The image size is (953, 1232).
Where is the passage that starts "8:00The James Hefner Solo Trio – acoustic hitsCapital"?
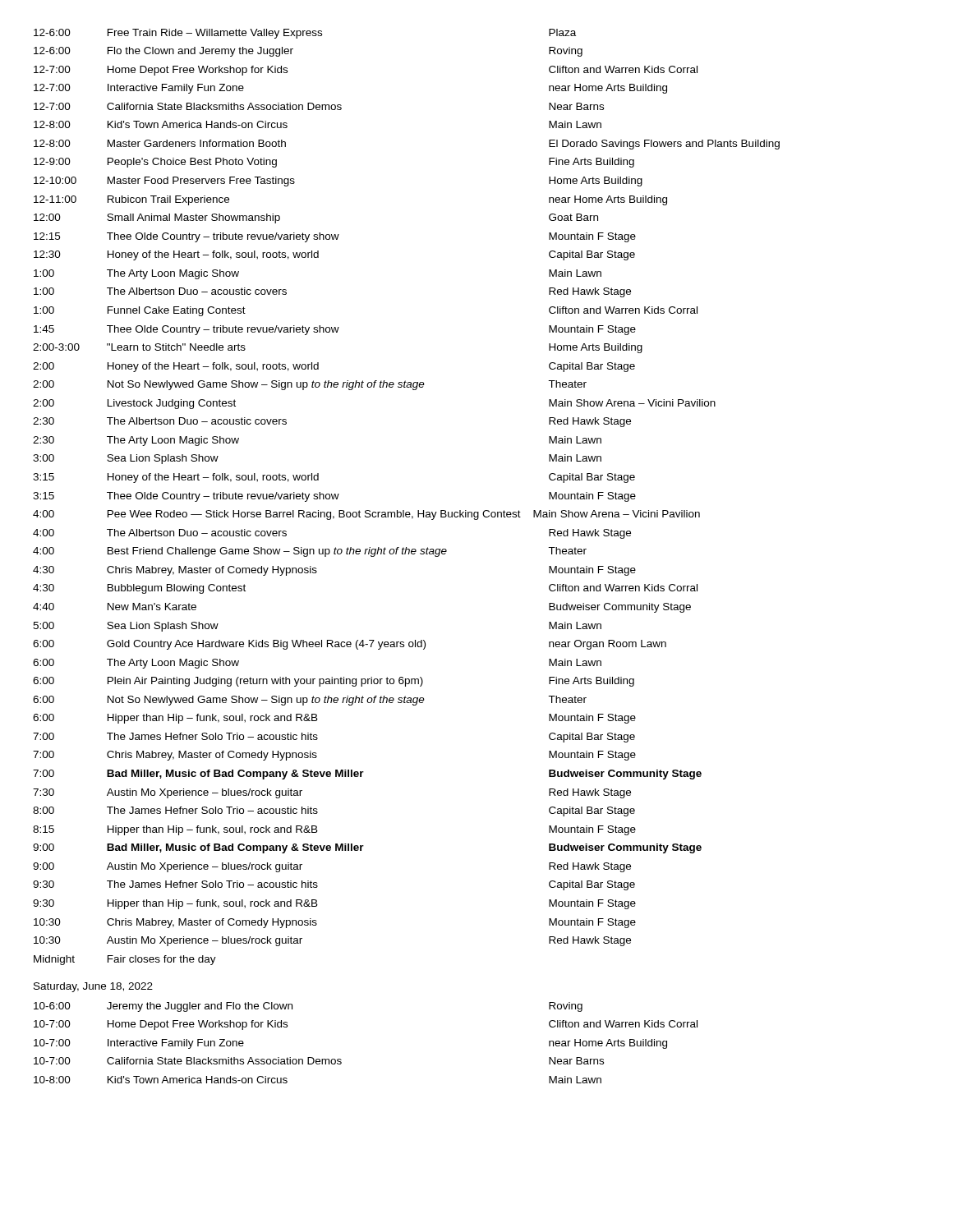pyautogui.click(x=41, y=813)
